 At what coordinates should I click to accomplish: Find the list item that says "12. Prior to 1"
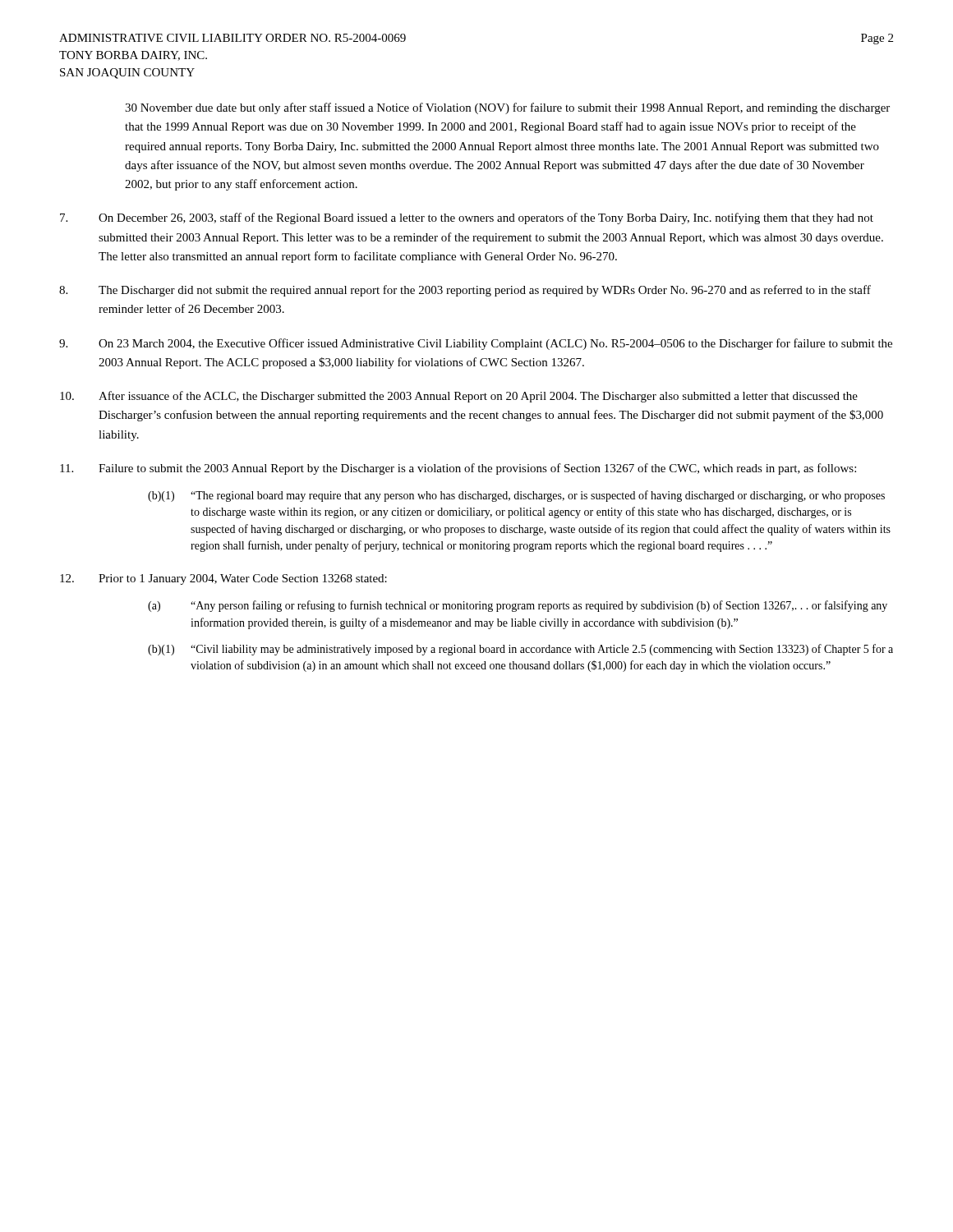tap(476, 622)
